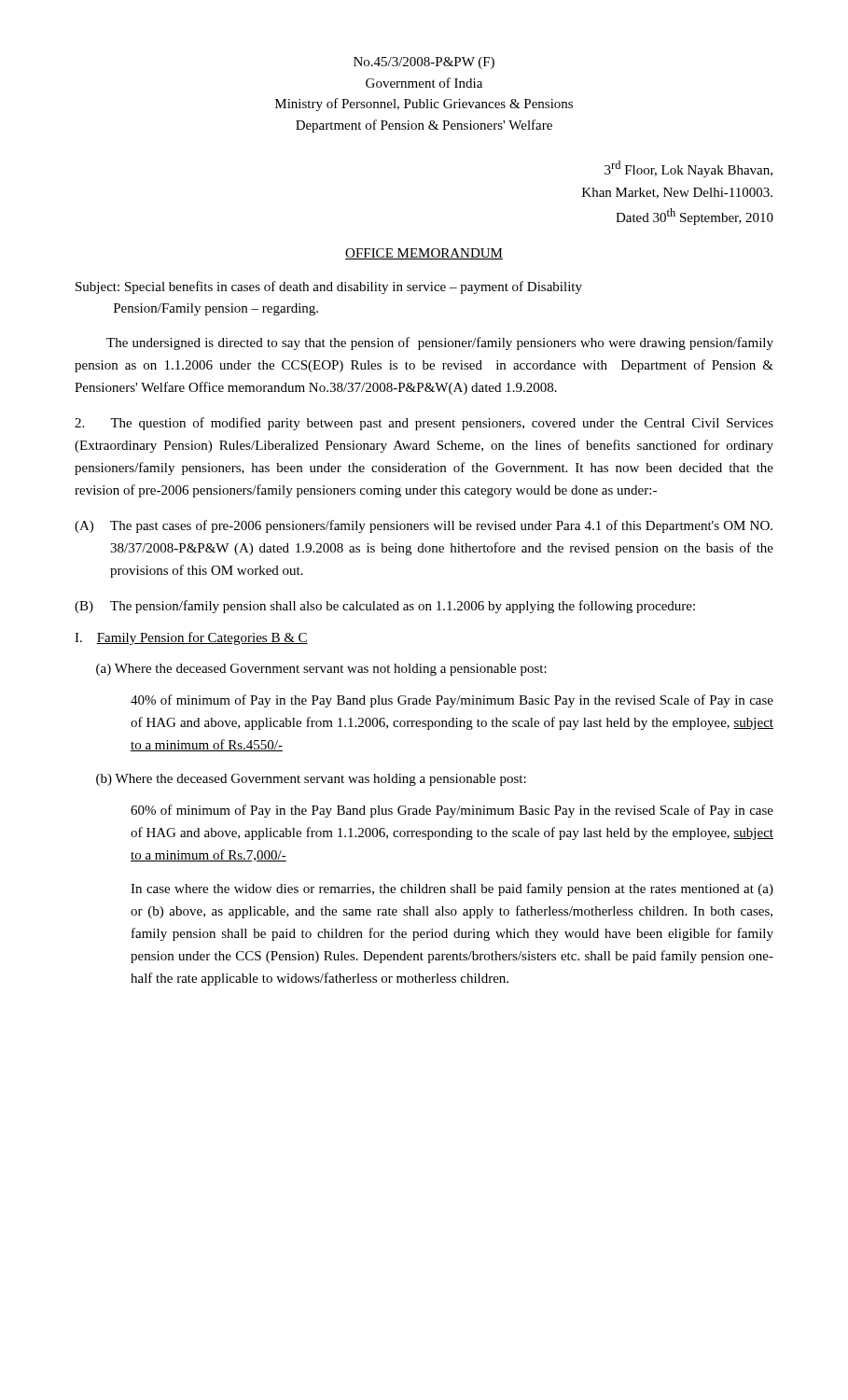Find the passage starting "(a) Where the deceased Government servant"
Screen dimensions: 1400x848
tap(311, 668)
